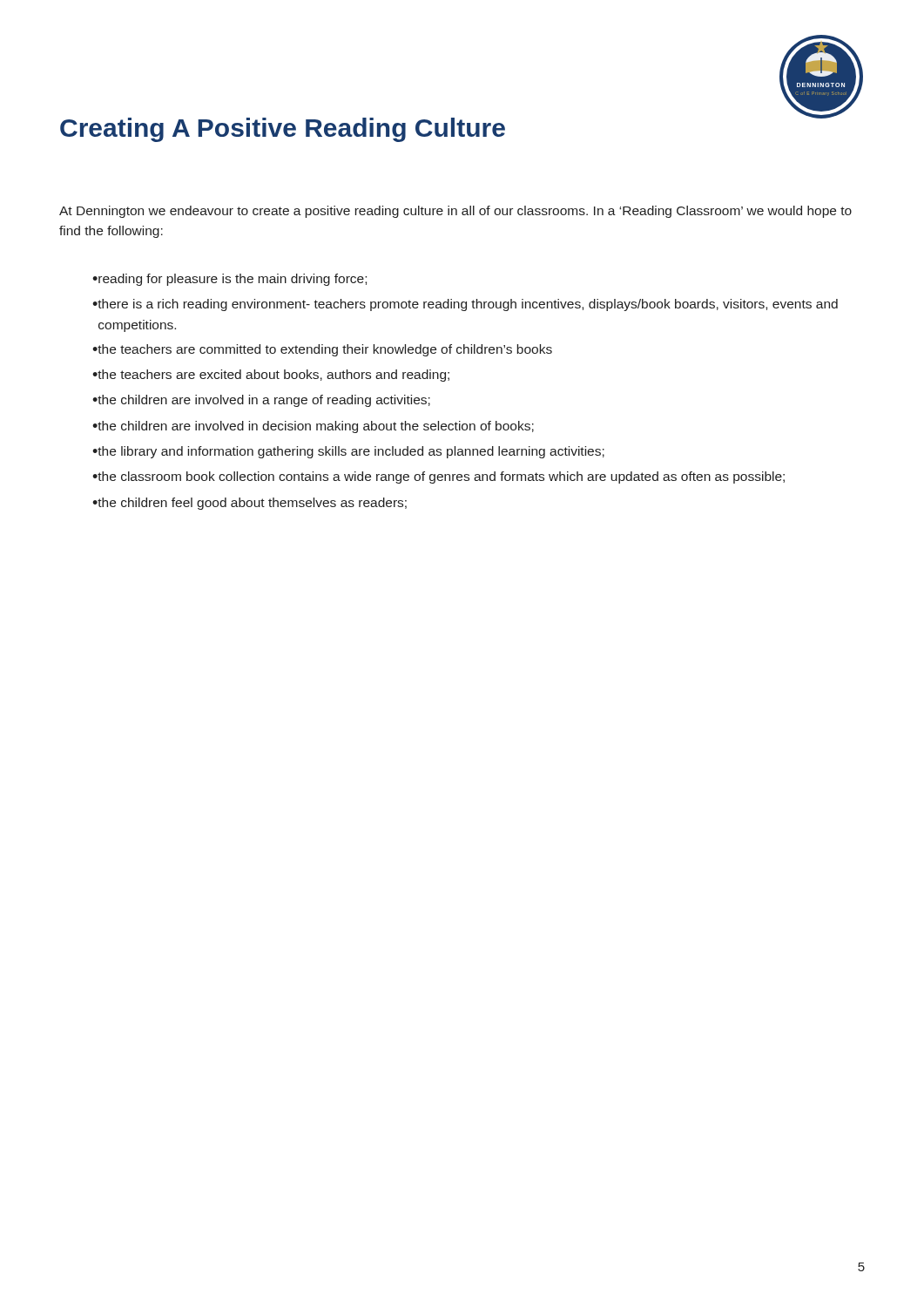The height and width of the screenshot is (1307, 924).
Task: Where is the passage that starts "• reading for"?
Action: [x=229, y=280]
